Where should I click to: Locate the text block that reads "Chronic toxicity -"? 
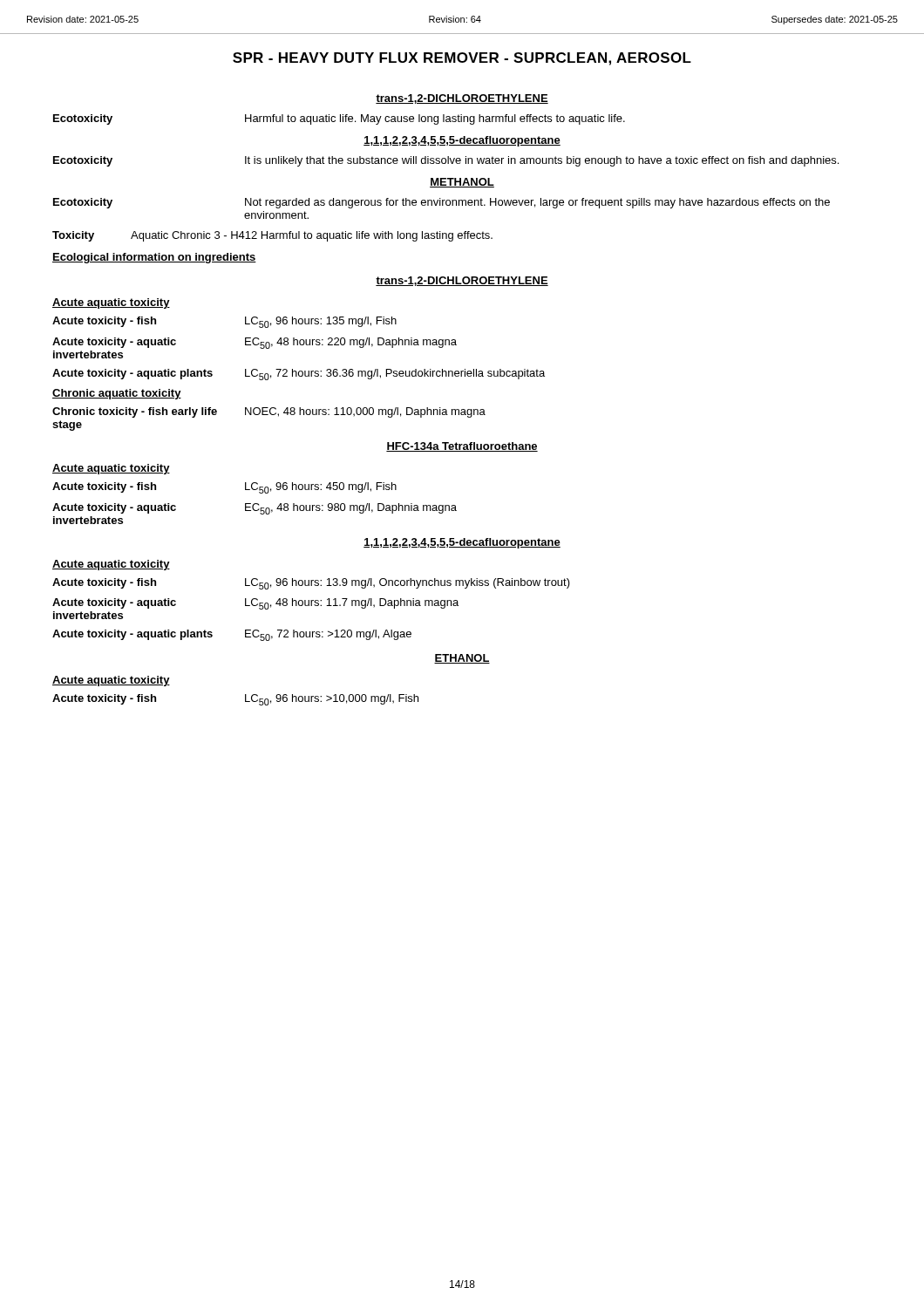click(x=462, y=418)
